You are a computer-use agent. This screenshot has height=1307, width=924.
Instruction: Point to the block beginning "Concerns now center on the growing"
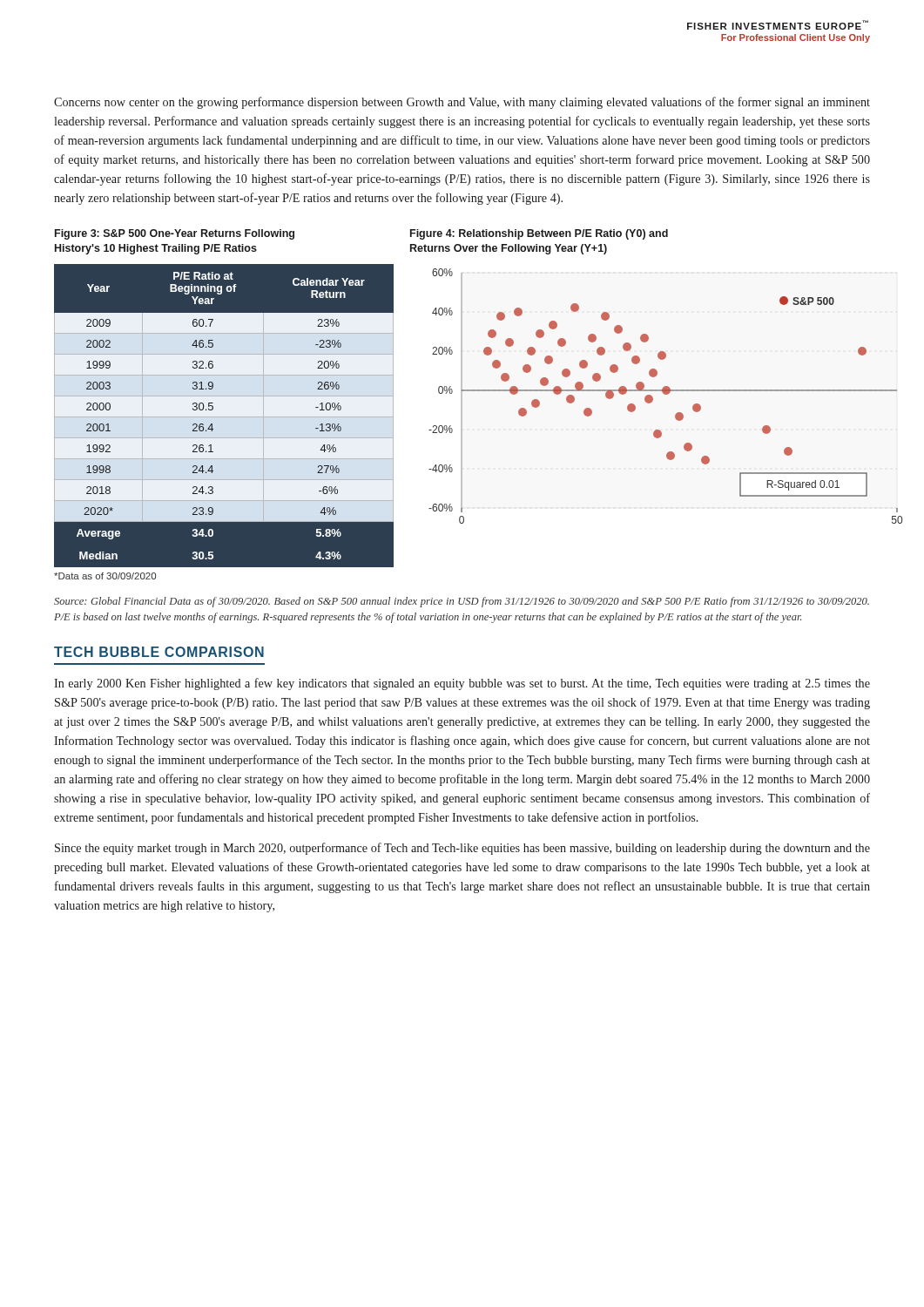pos(462,150)
